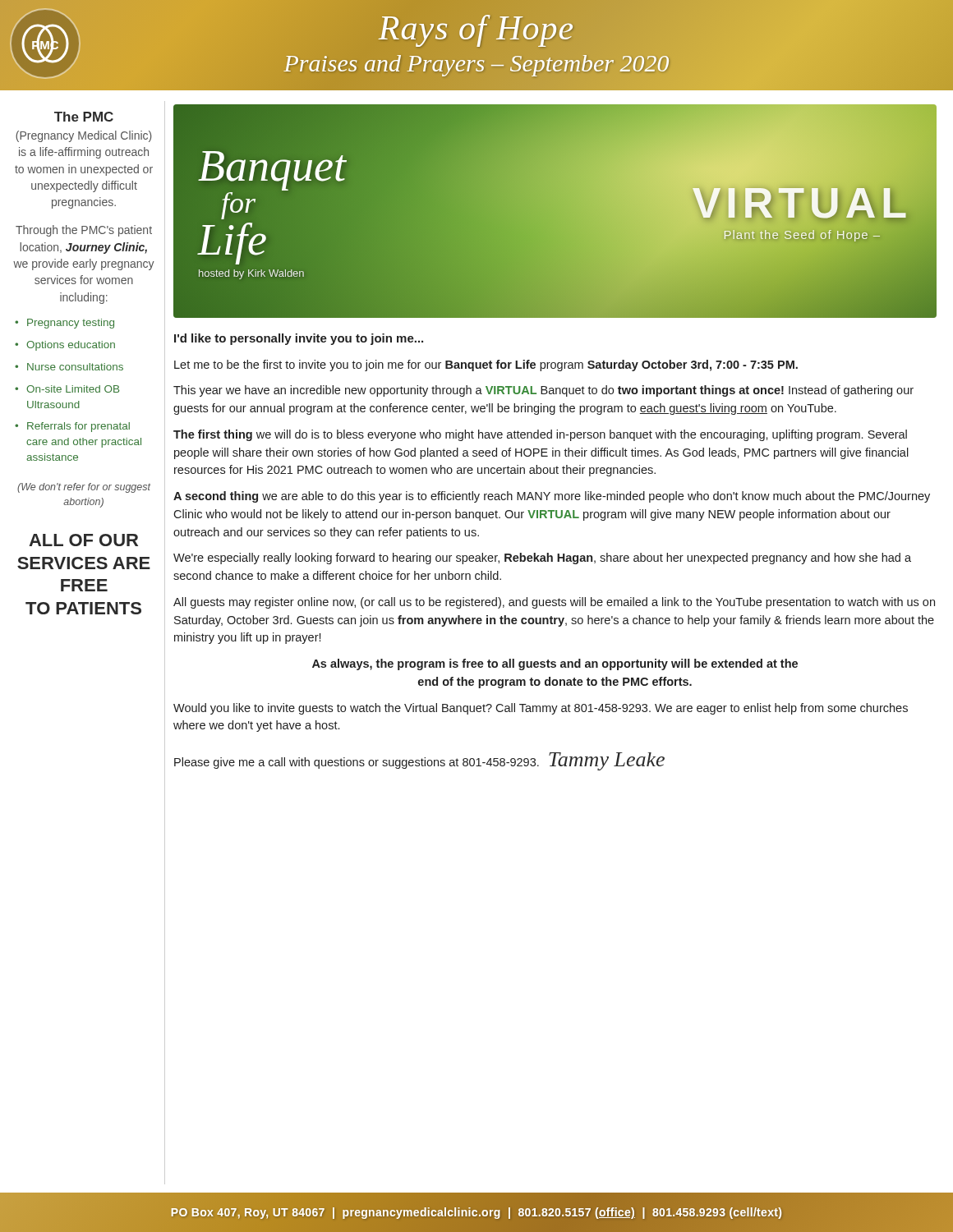Point to "Nurse consultations"
The image size is (953, 1232).
coord(75,367)
